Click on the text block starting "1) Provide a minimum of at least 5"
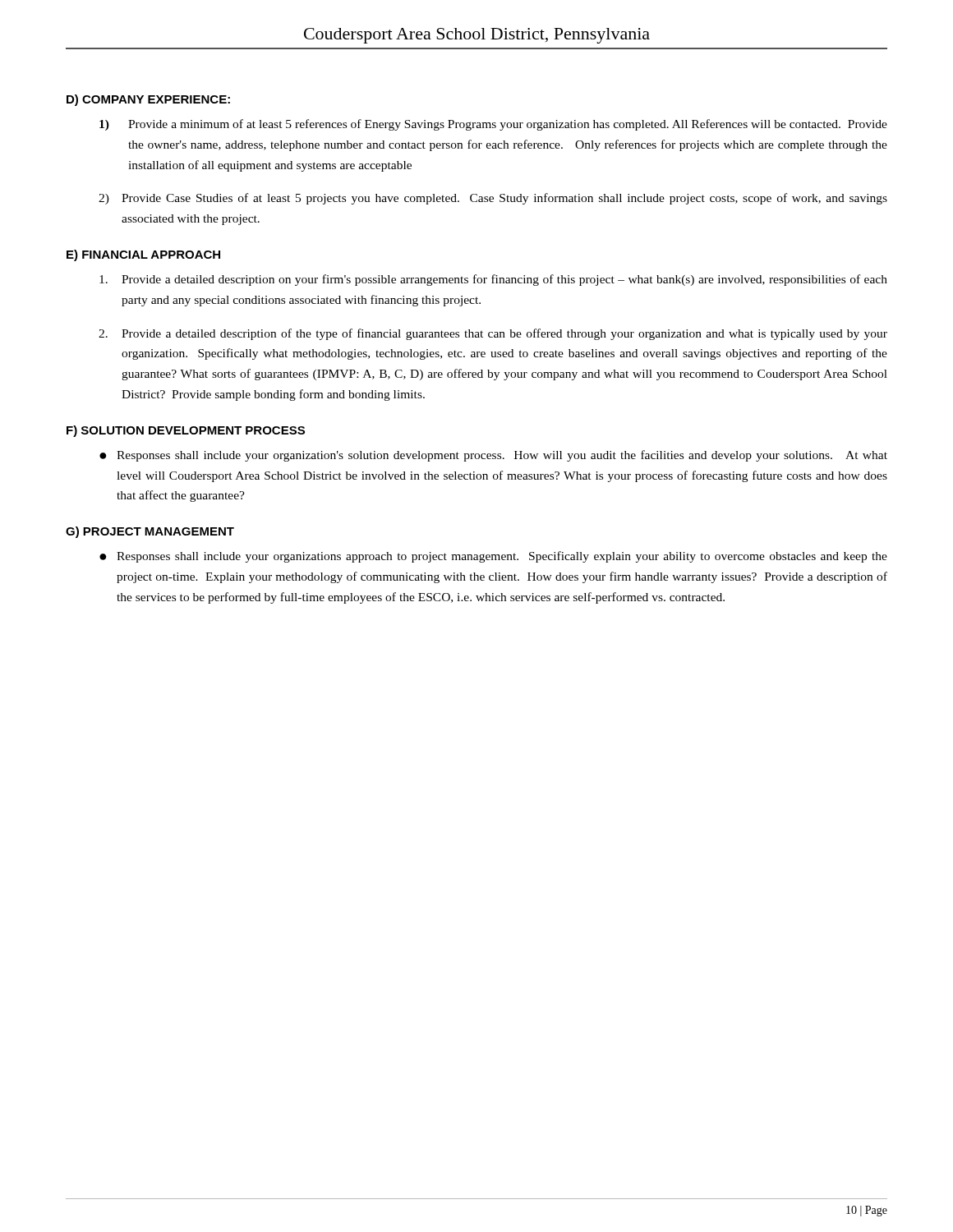 coord(493,145)
